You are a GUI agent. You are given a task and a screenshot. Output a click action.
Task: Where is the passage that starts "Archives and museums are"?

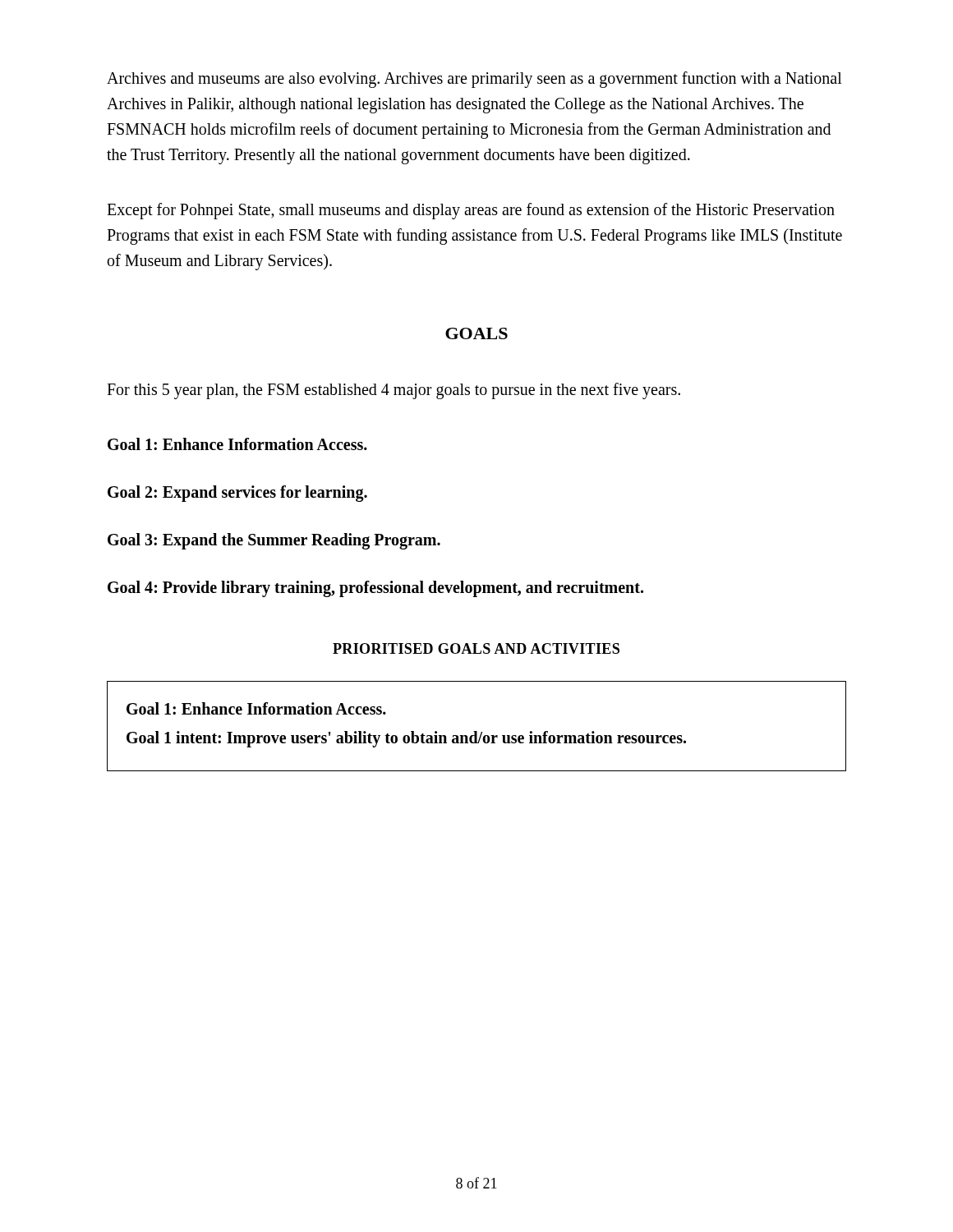474,116
